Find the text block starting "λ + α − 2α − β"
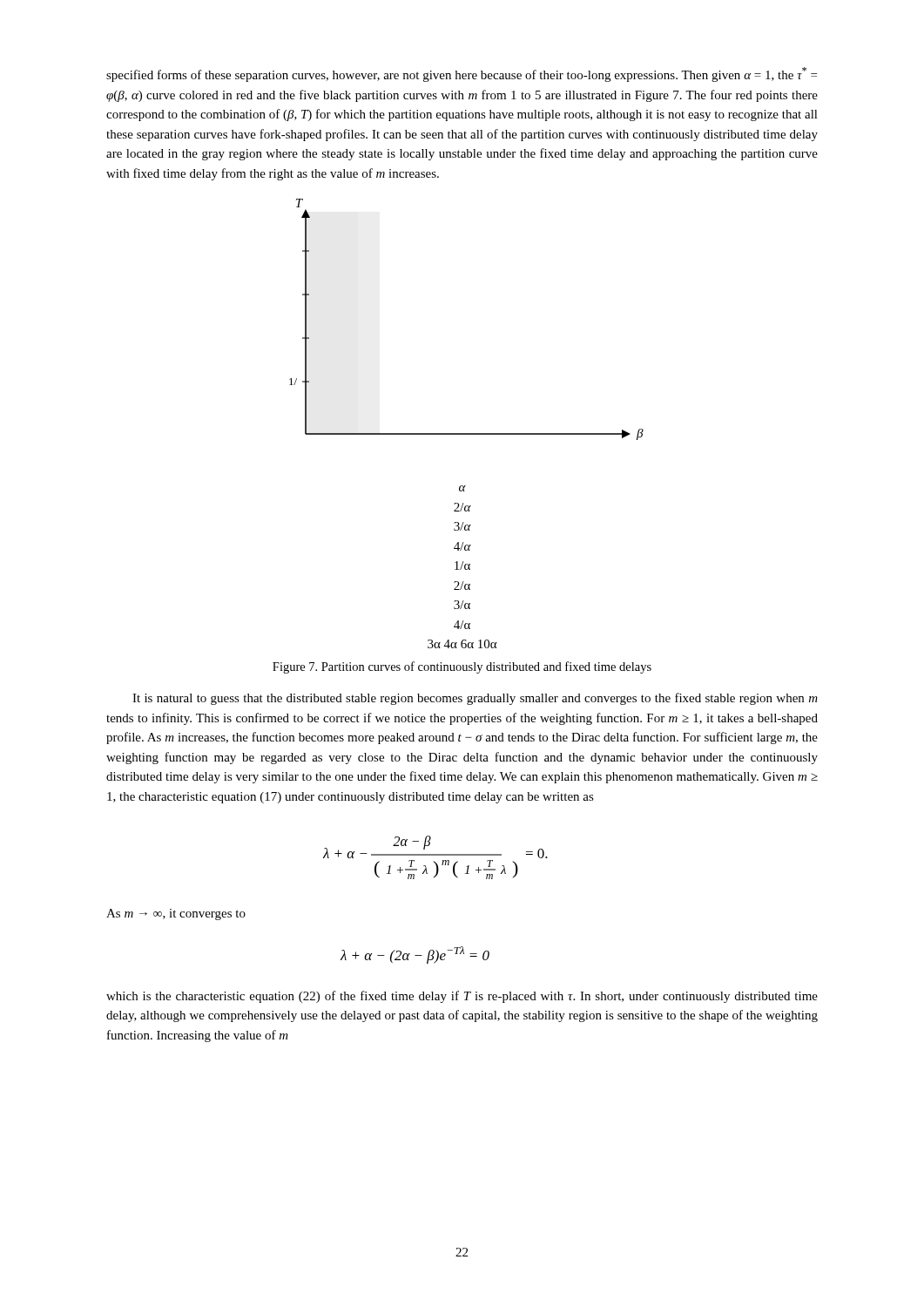The width and height of the screenshot is (924, 1307). coord(462,855)
